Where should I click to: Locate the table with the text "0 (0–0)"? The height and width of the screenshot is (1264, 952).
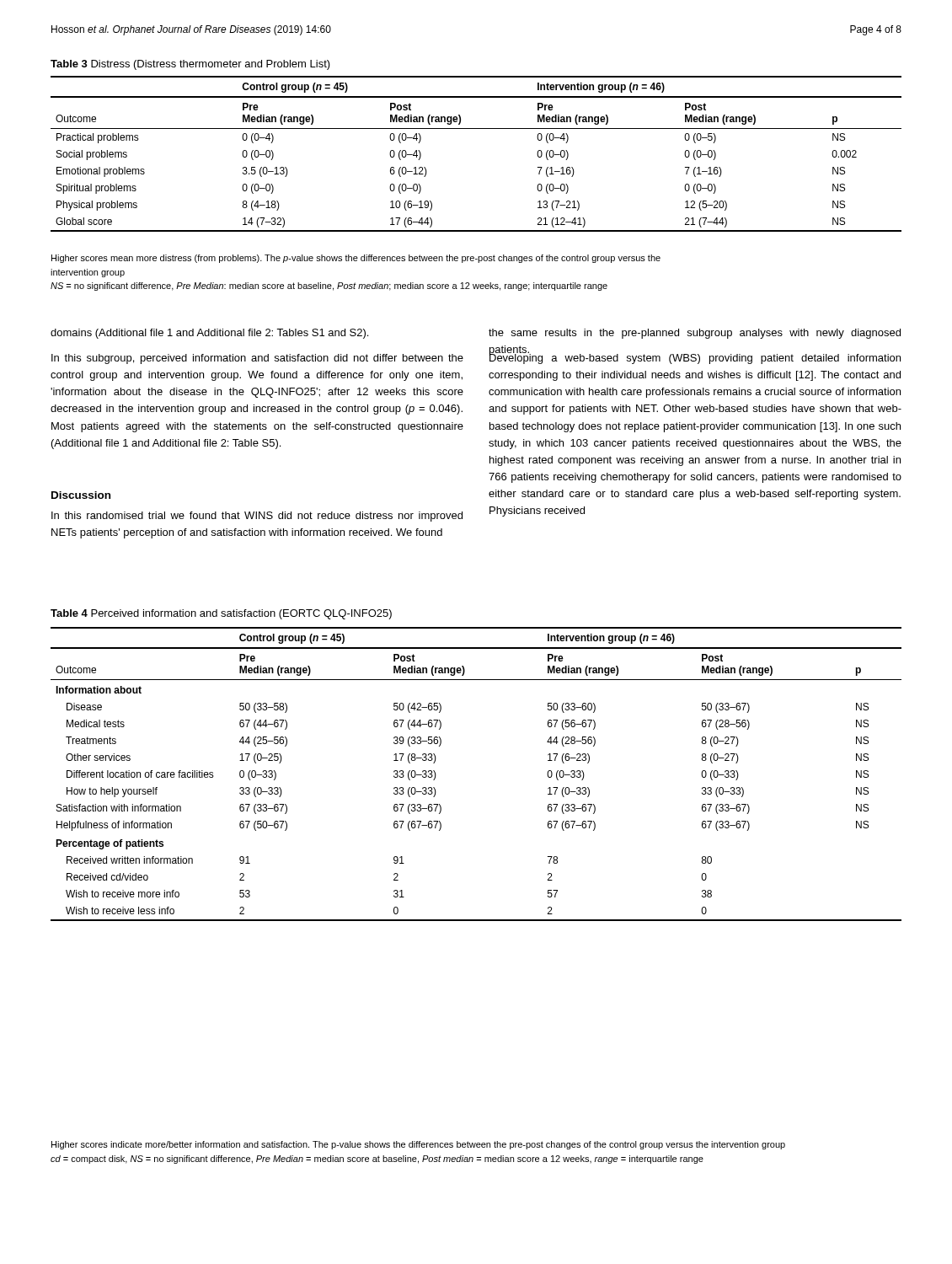[476, 154]
